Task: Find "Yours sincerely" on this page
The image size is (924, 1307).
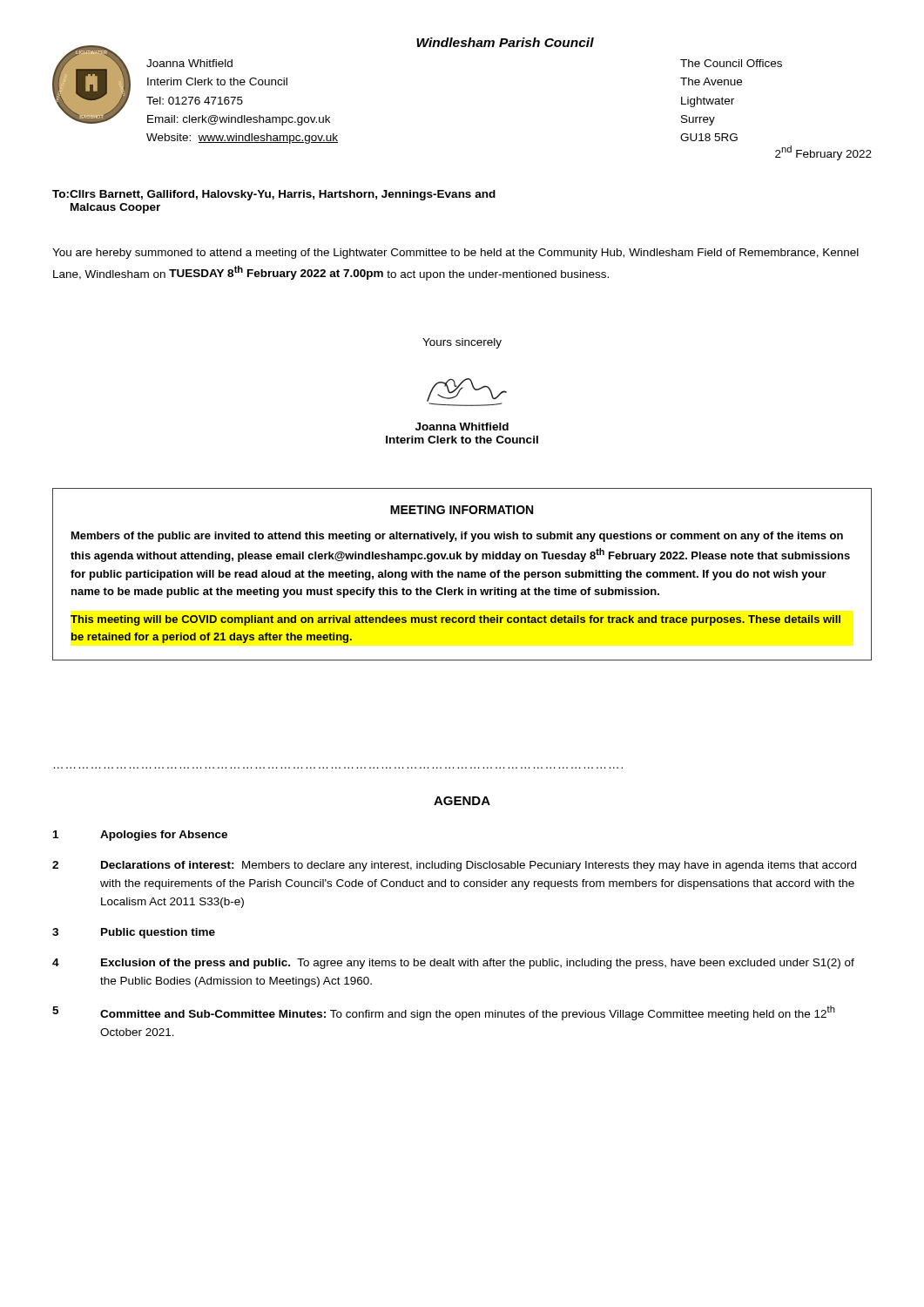Action: 462,342
